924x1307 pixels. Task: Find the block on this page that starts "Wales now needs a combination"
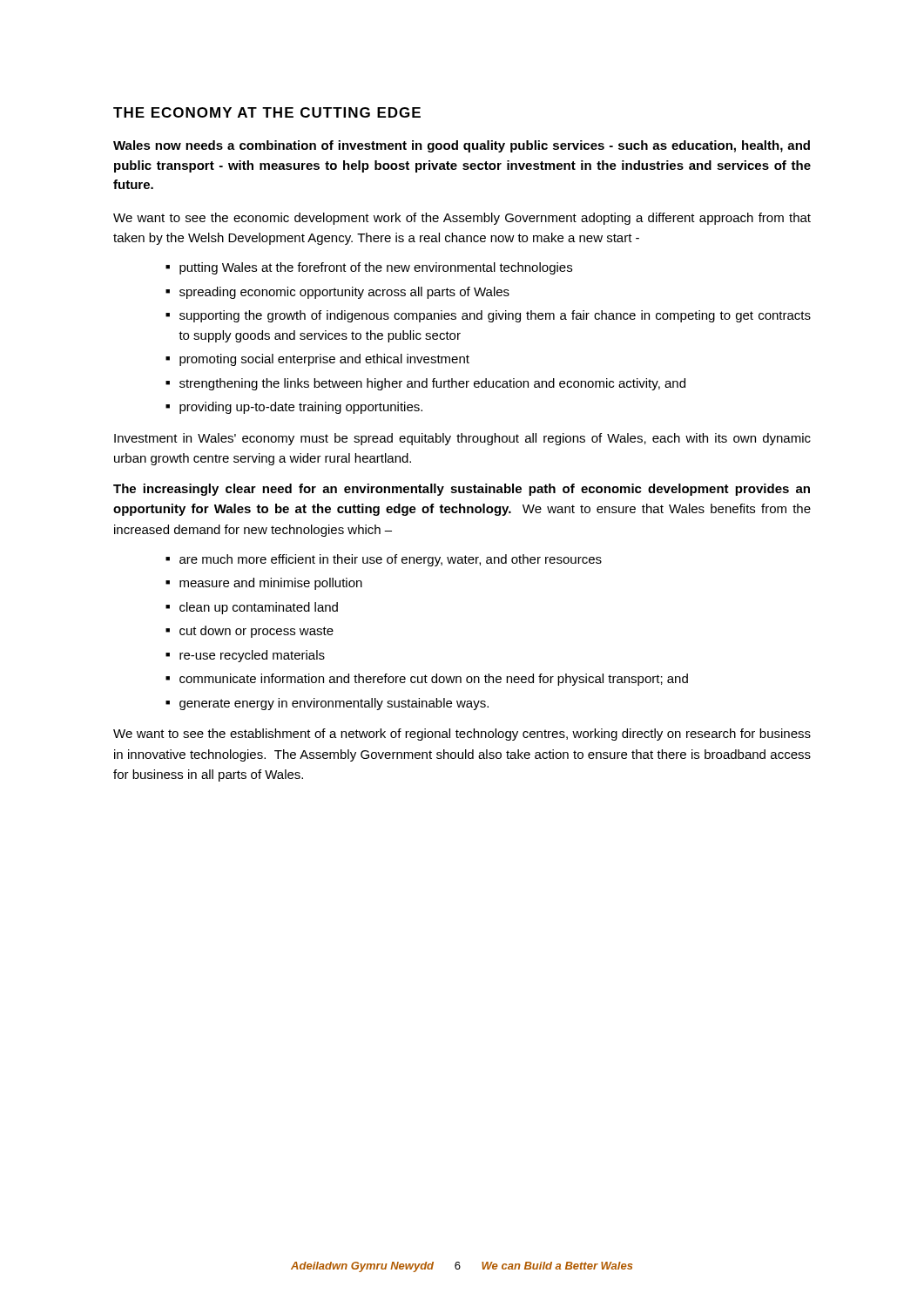click(x=462, y=165)
